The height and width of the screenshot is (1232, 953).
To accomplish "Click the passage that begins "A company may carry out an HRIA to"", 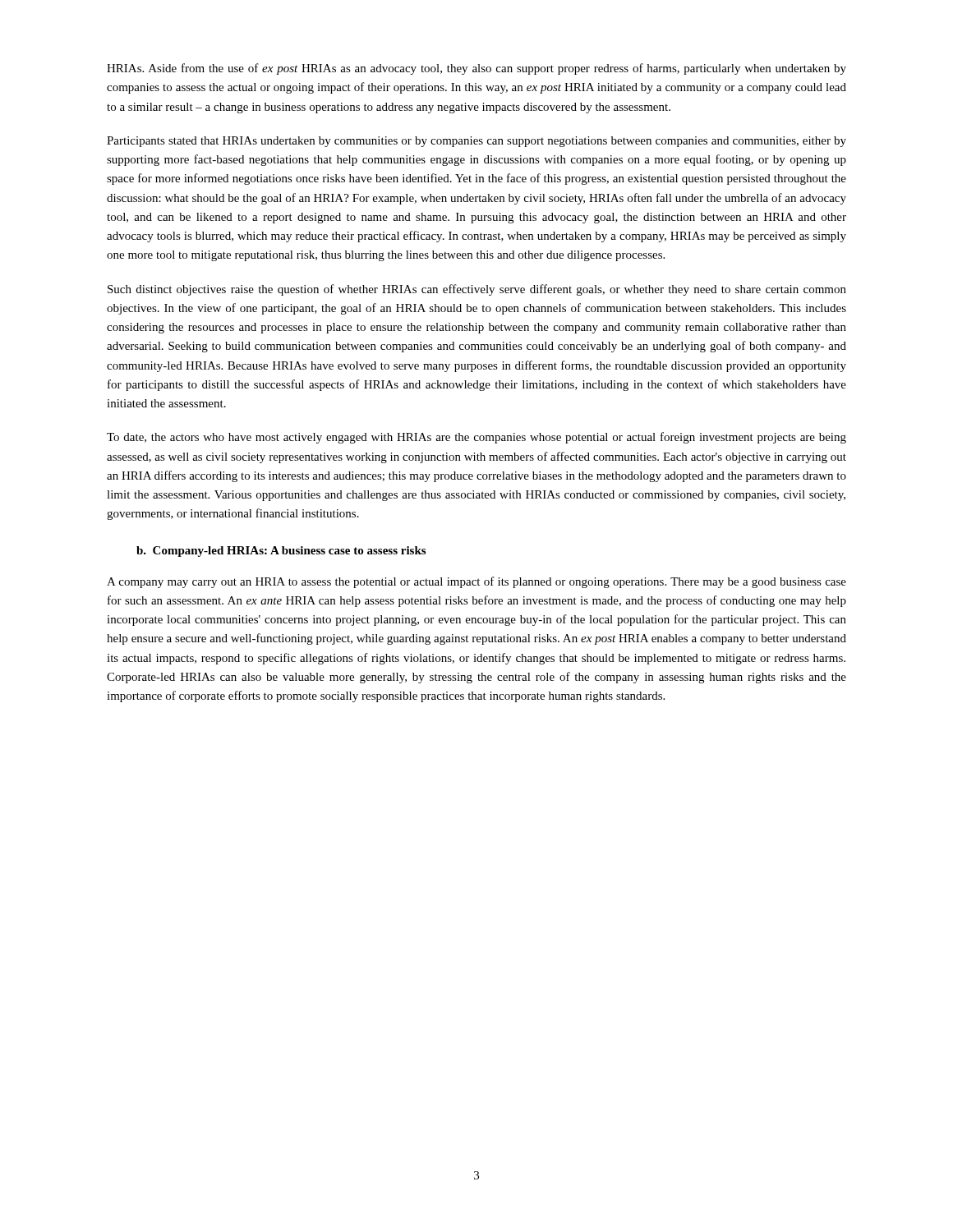I will point(476,638).
